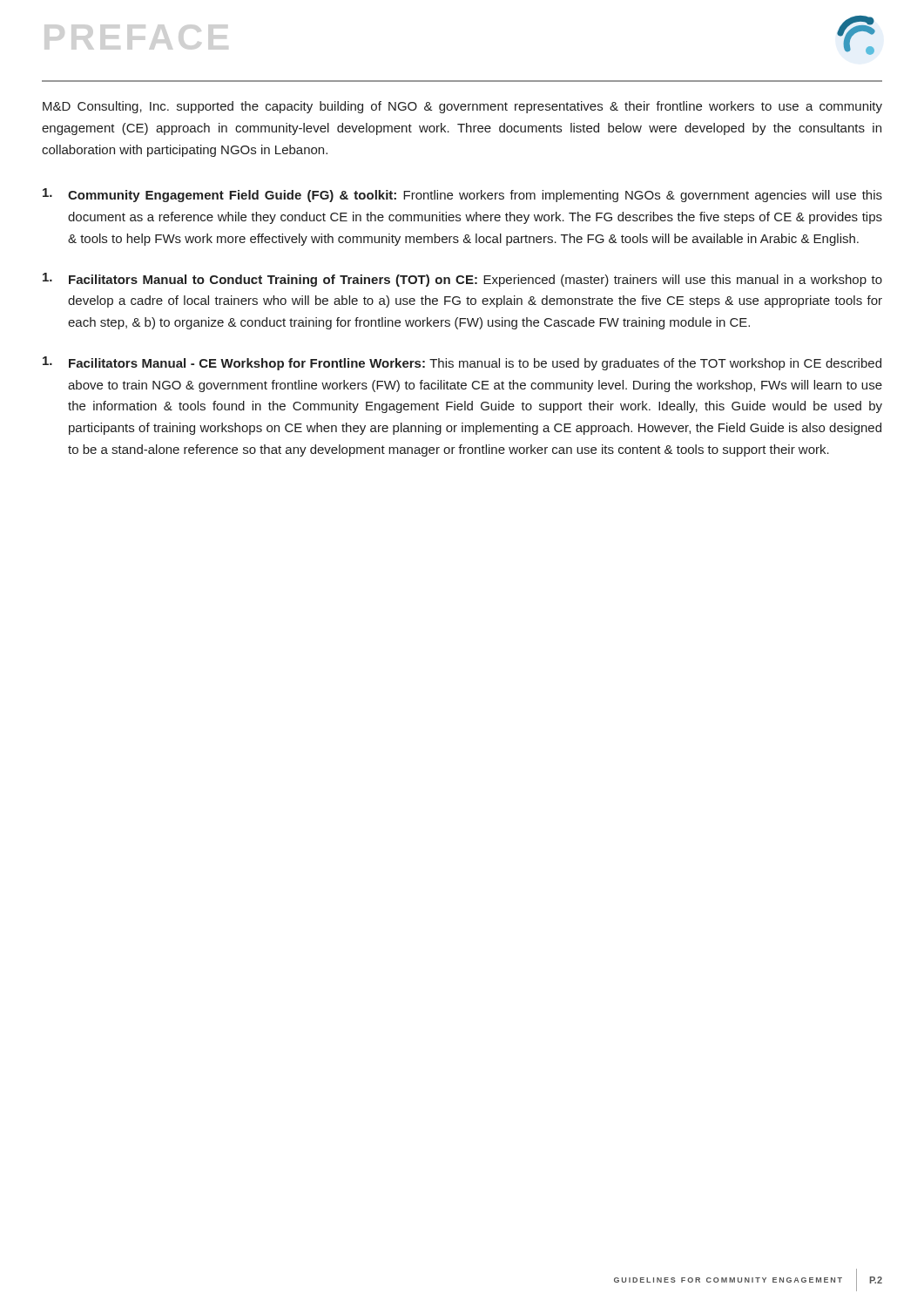The image size is (924, 1307).
Task: Find the title
Action: tap(137, 38)
